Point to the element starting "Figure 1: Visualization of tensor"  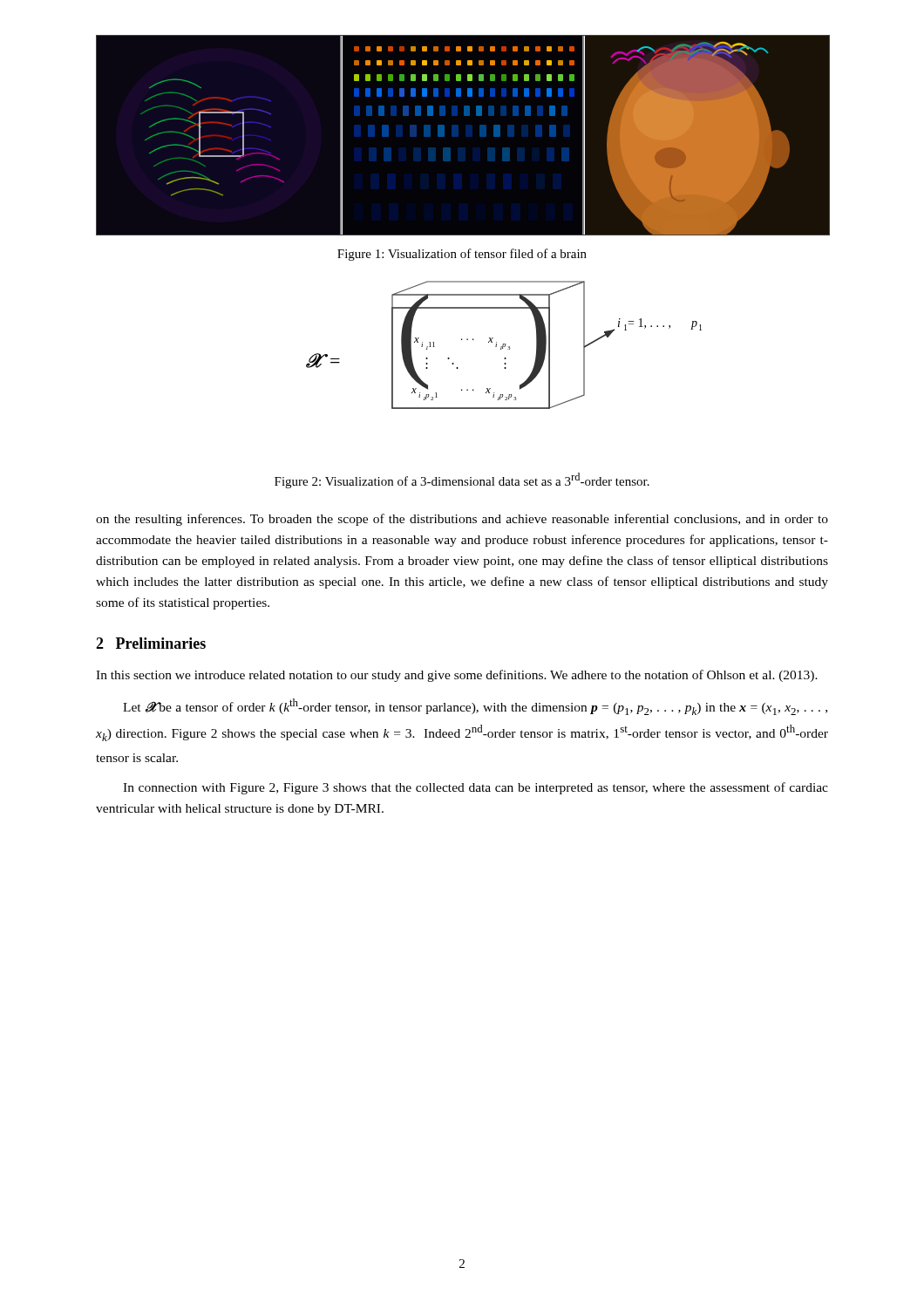(462, 254)
